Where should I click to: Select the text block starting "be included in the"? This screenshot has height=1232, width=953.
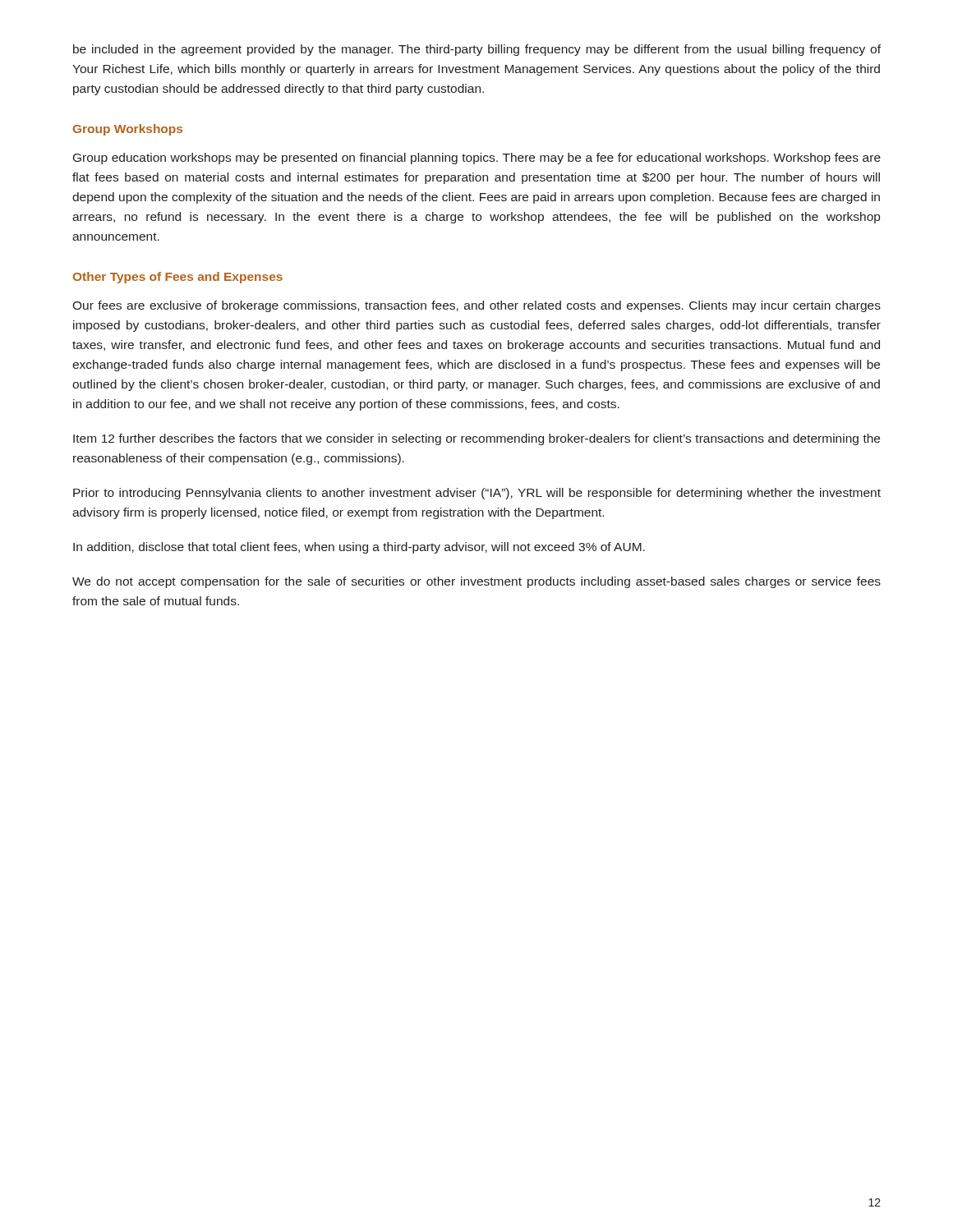[476, 69]
